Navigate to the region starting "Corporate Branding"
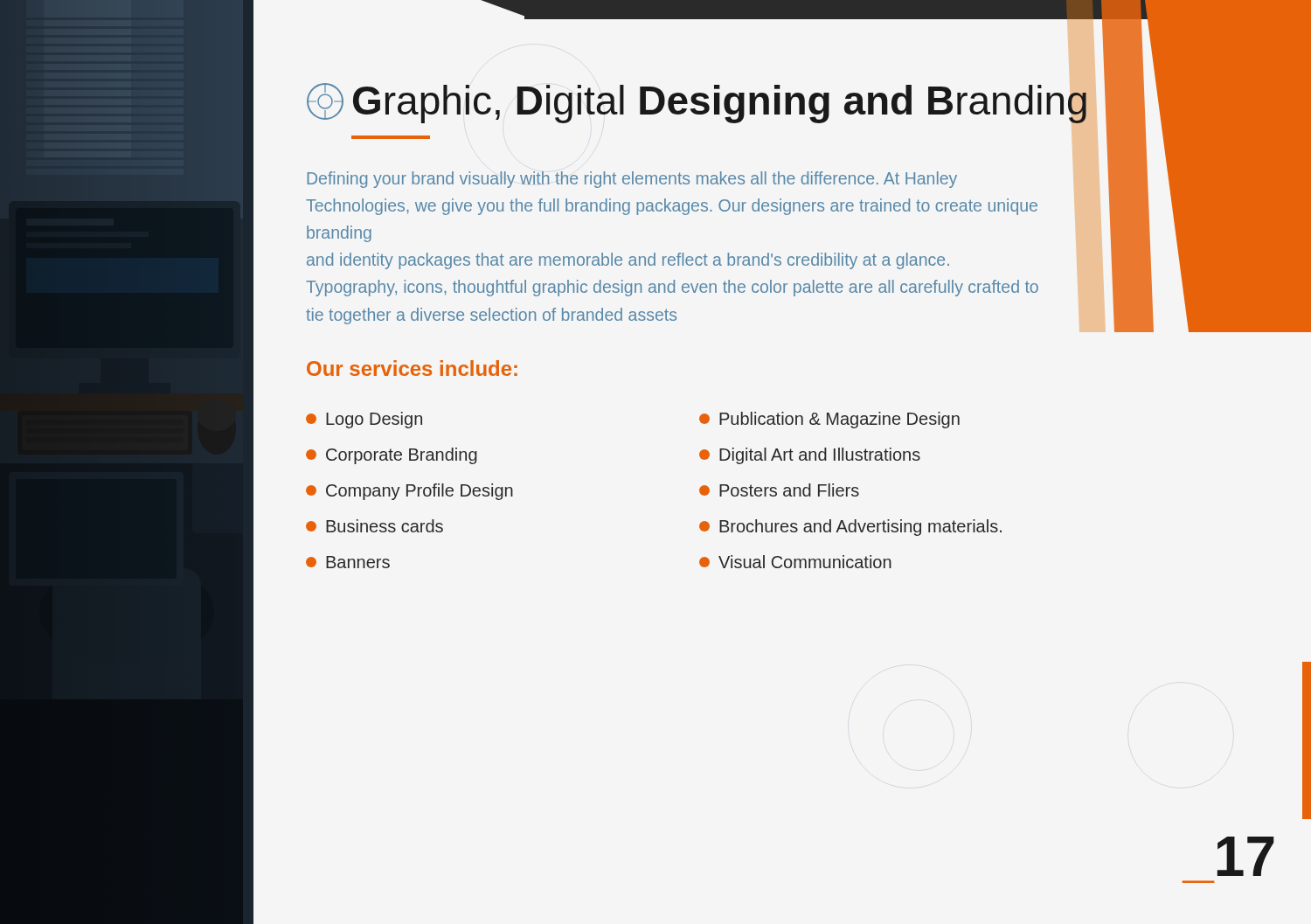1311x924 pixels. (x=392, y=454)
